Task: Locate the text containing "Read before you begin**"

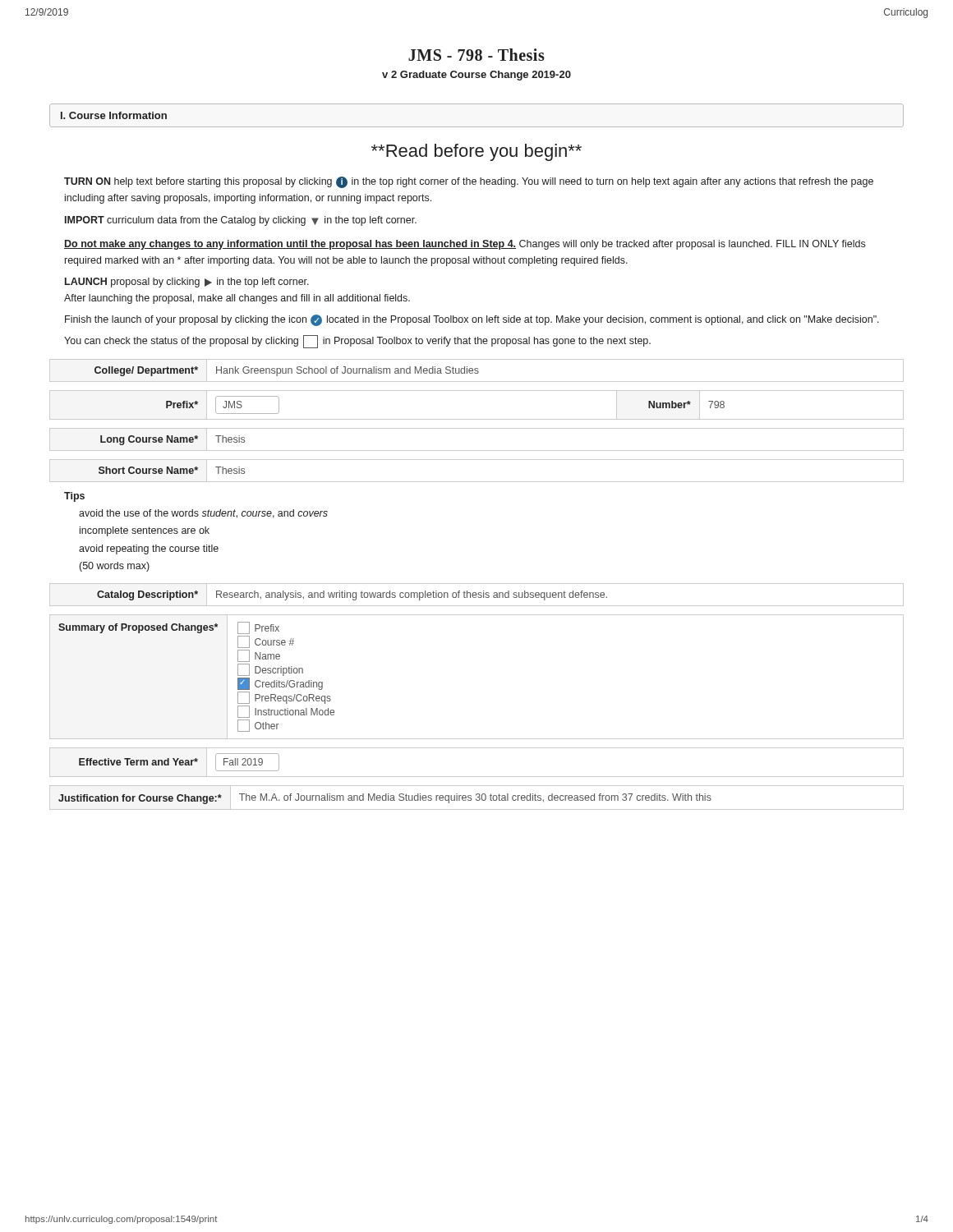Action: point(476,151)
